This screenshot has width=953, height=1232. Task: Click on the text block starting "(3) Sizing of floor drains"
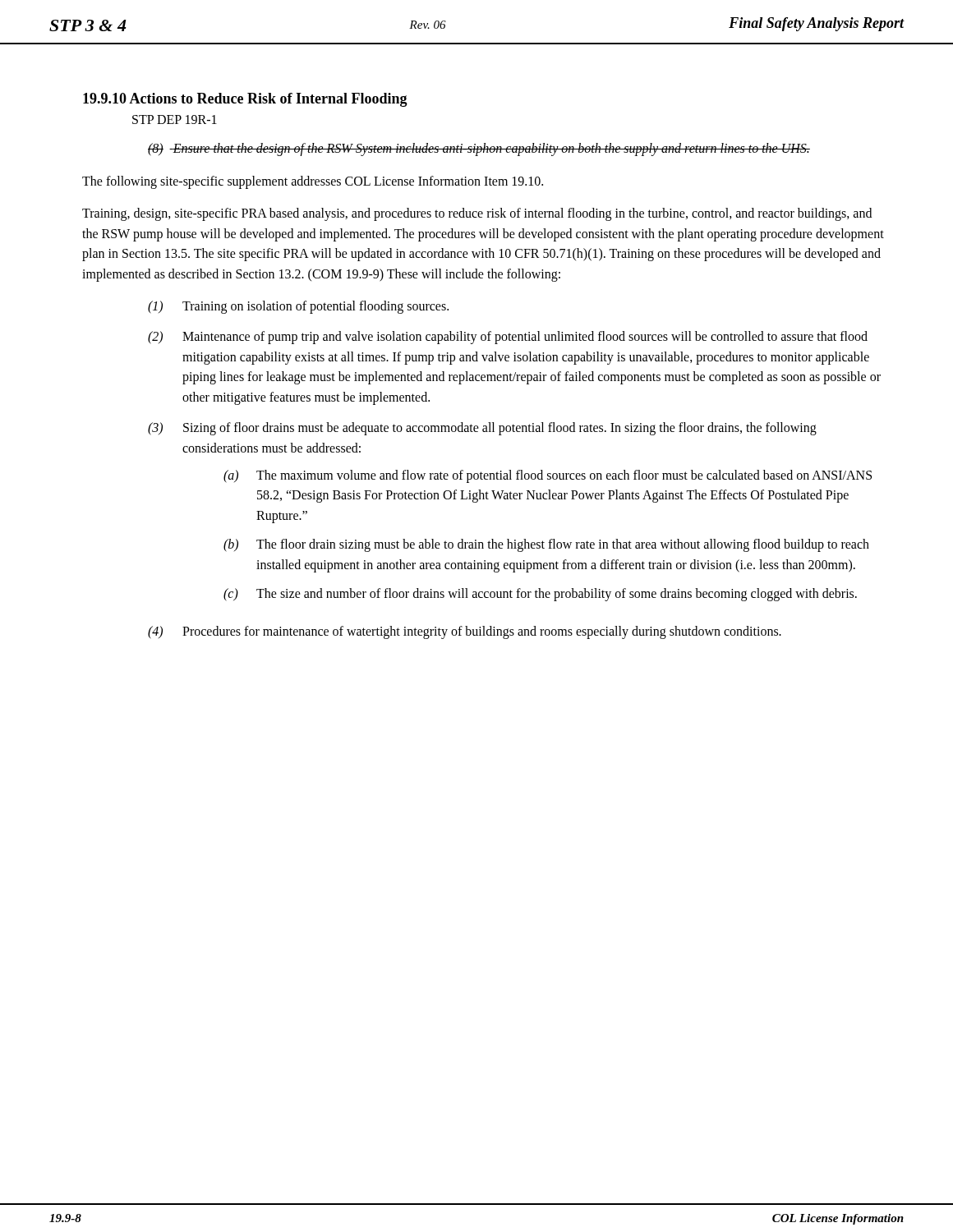coord(482,429)
